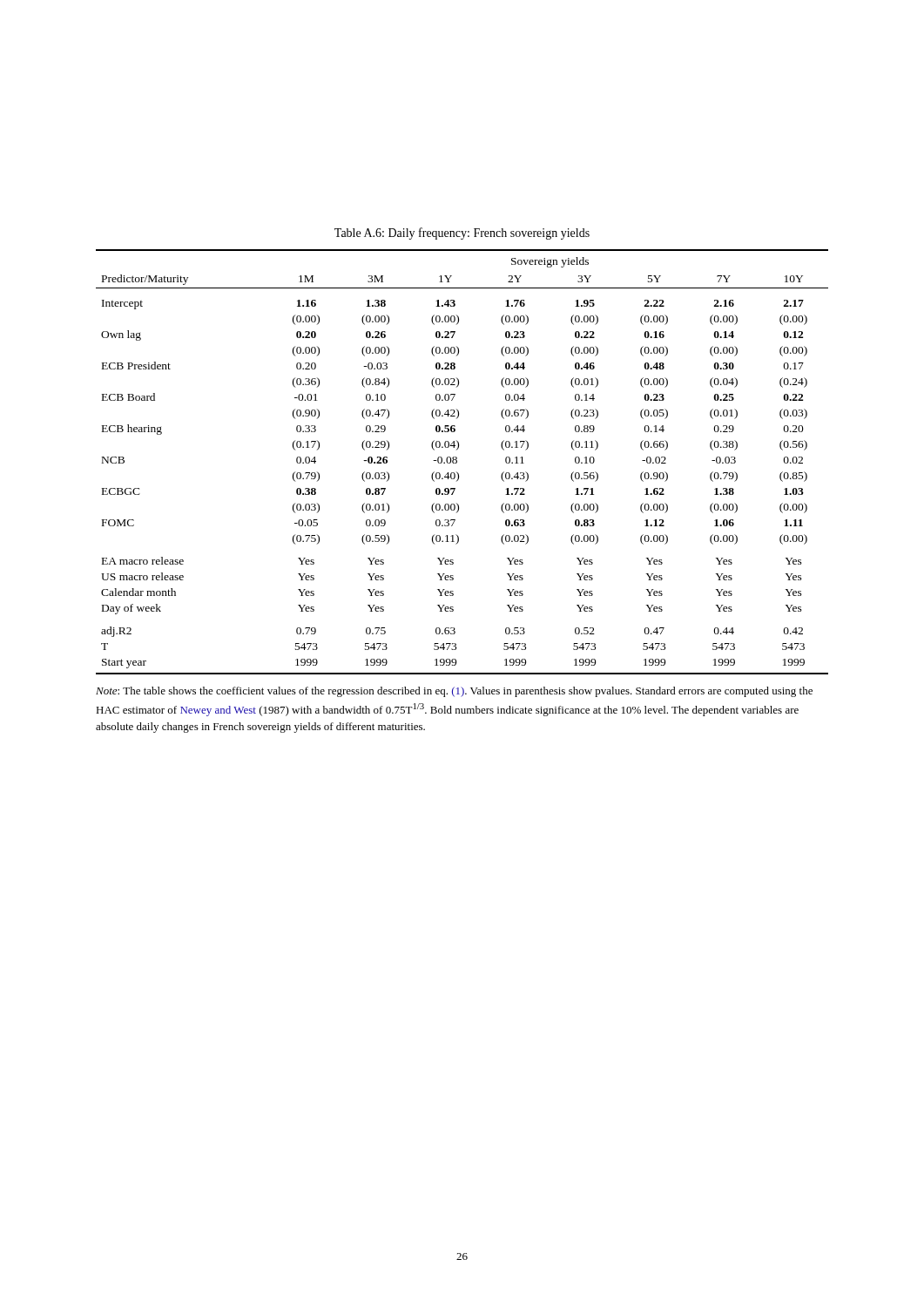Find the table
The width and height of the screenshot is (924, 1307).
tap(462, 462)
